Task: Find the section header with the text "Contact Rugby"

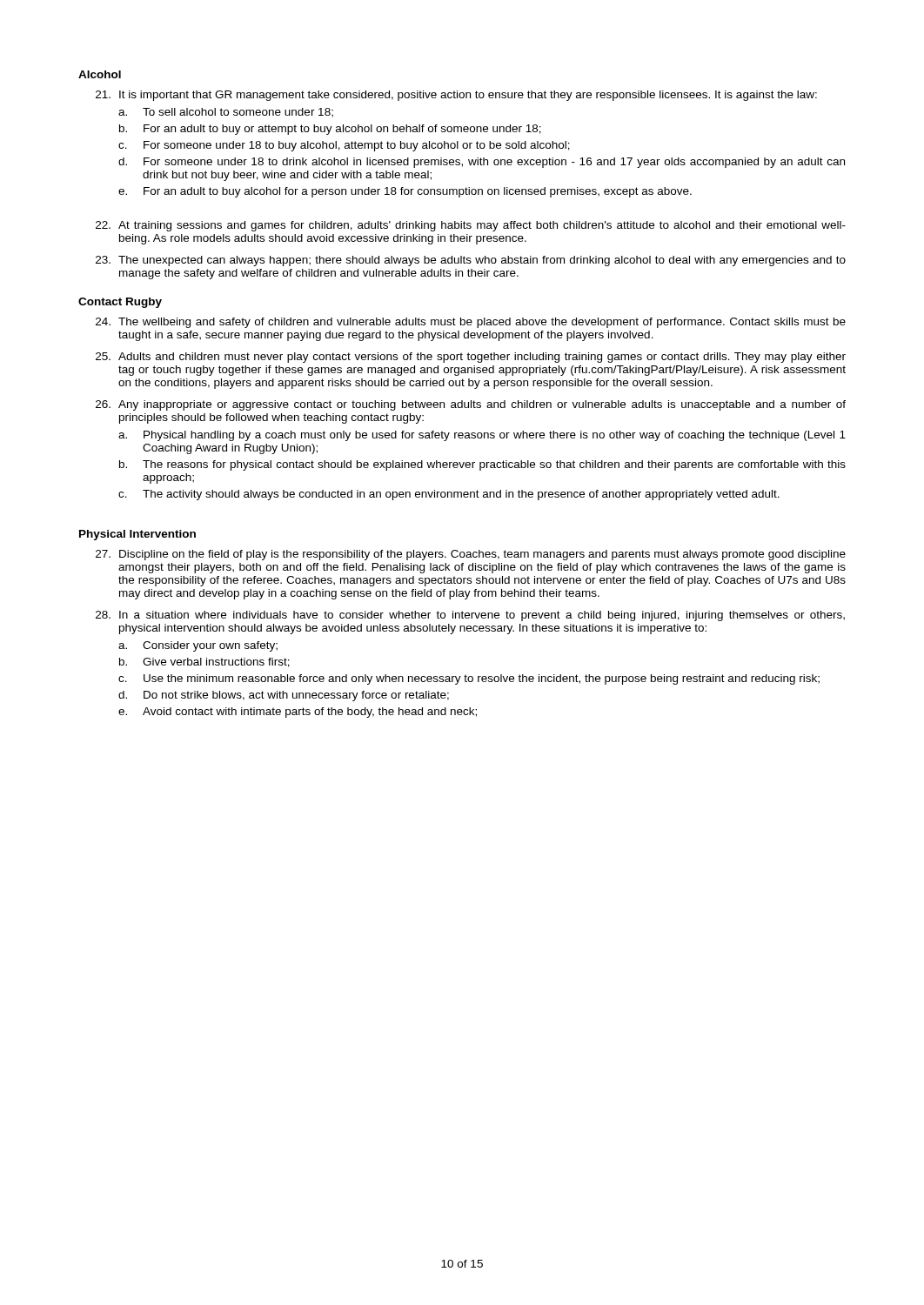Action: [120, 301]
